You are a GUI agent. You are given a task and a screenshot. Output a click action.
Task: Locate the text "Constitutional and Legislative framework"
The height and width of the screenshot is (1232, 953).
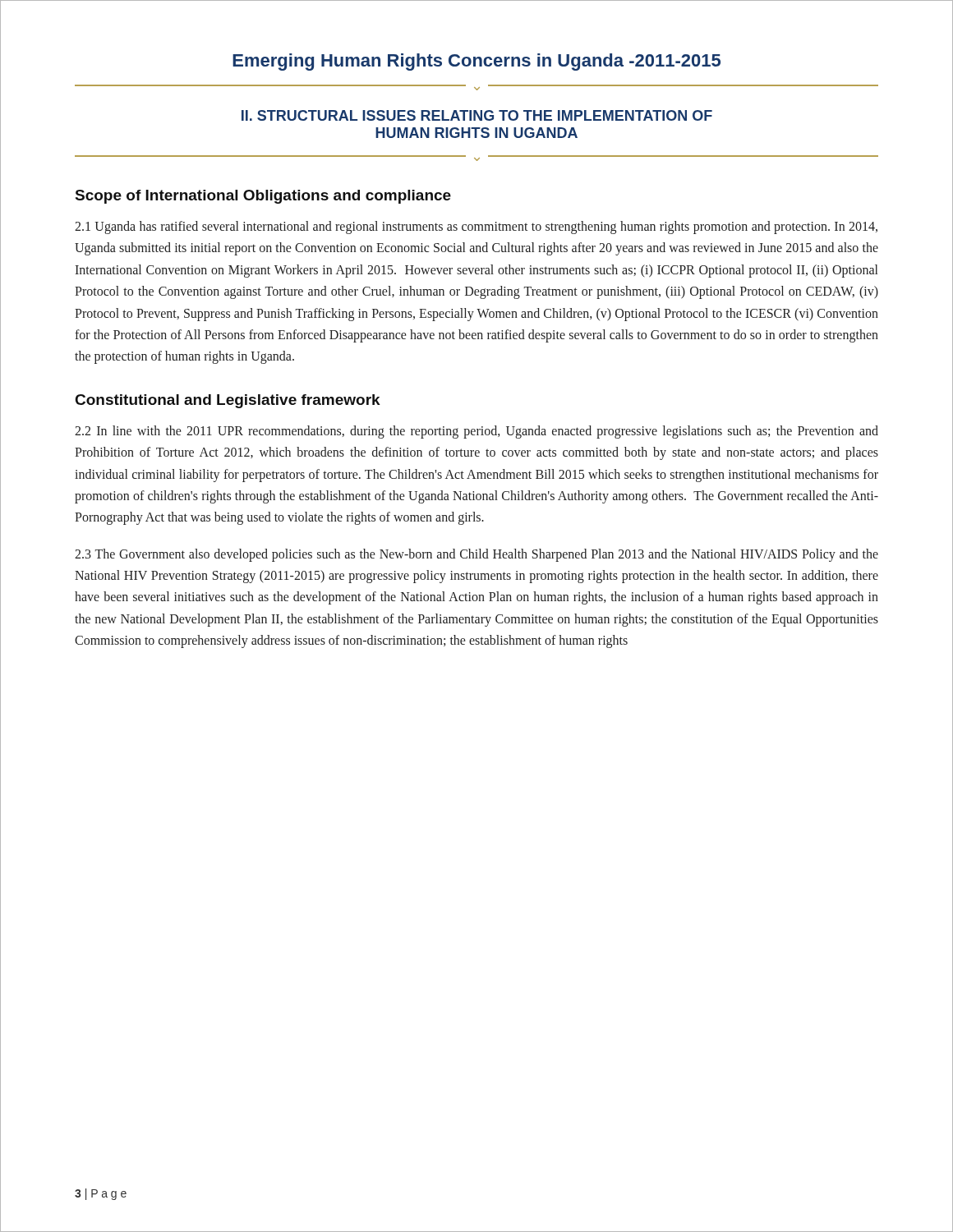coord(227,399)
